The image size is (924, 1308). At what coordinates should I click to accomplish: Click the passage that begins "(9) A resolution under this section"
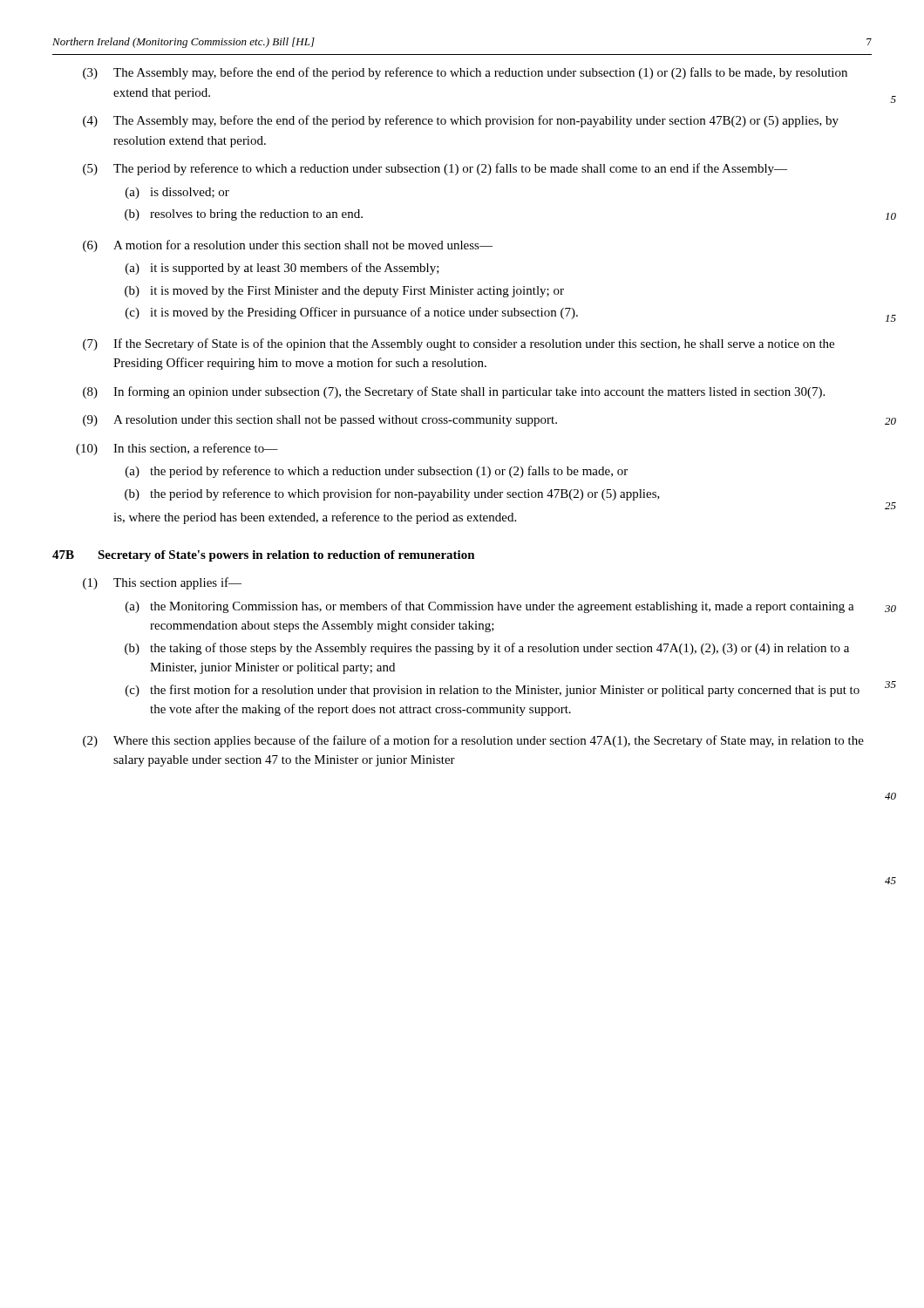pyautogui.click(x=462, y=420)
